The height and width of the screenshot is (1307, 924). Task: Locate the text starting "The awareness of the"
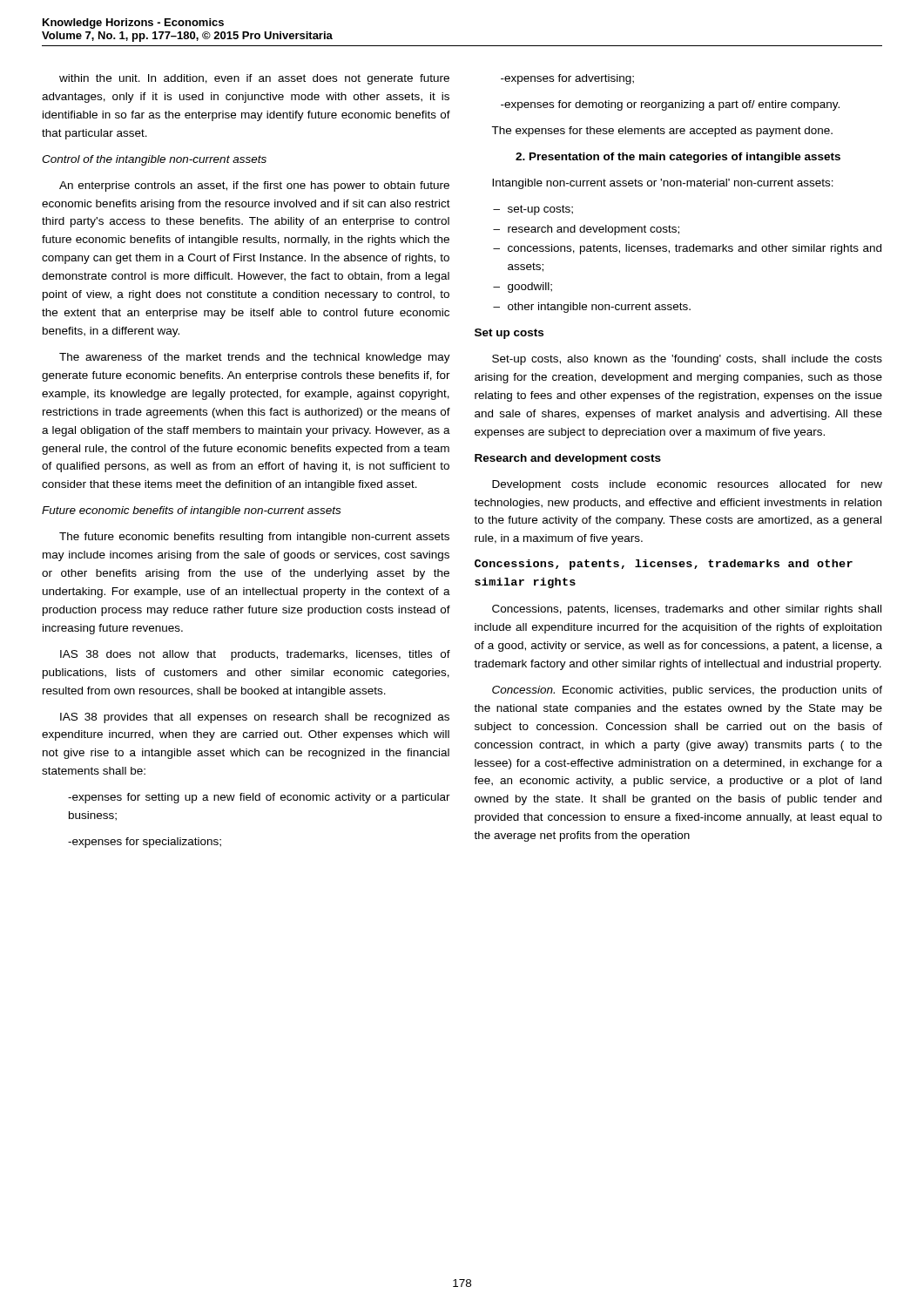pyautogui.click(x=246, y=421)
